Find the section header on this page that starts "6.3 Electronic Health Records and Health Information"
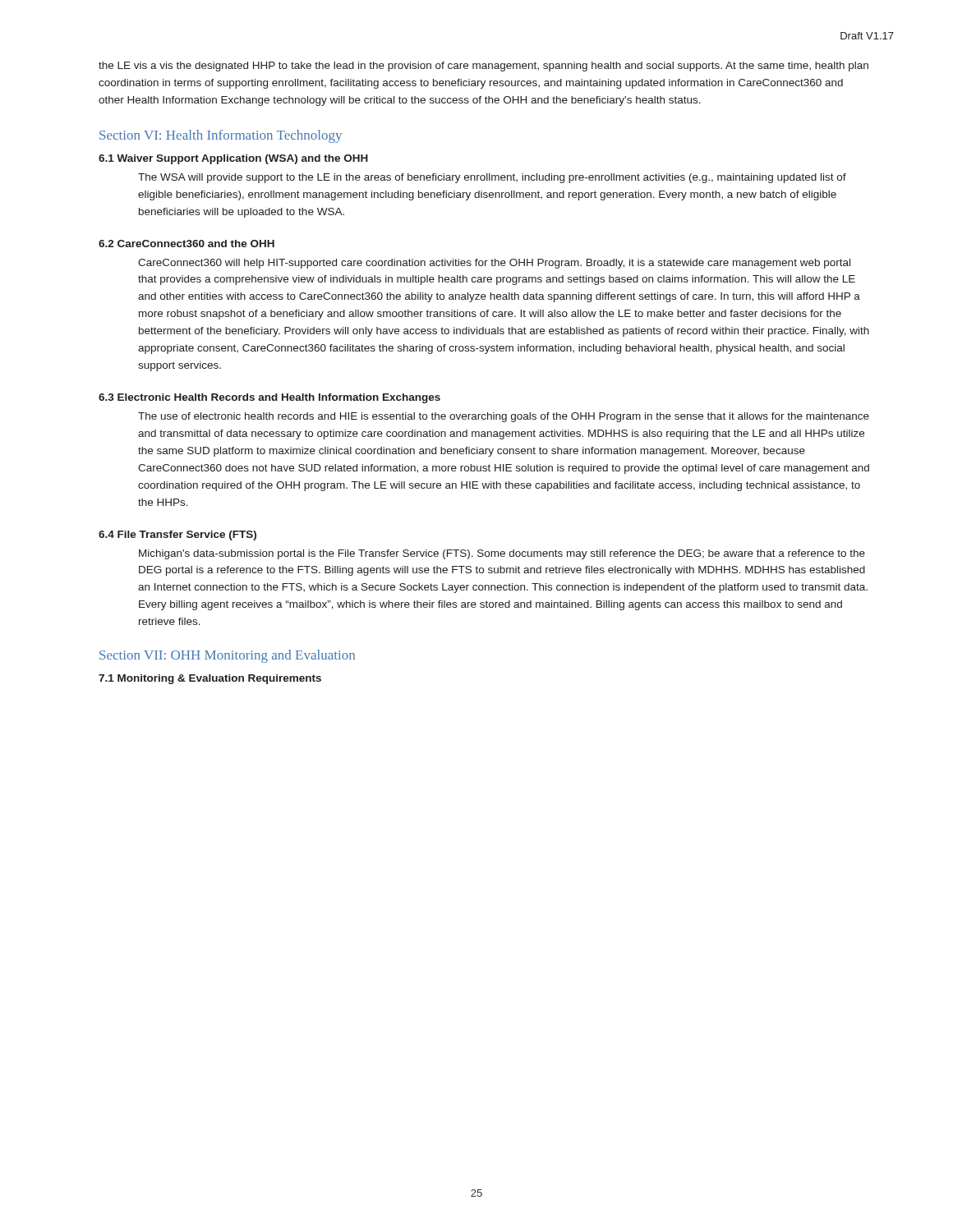The image size is (953, 1232). (270, 397)
